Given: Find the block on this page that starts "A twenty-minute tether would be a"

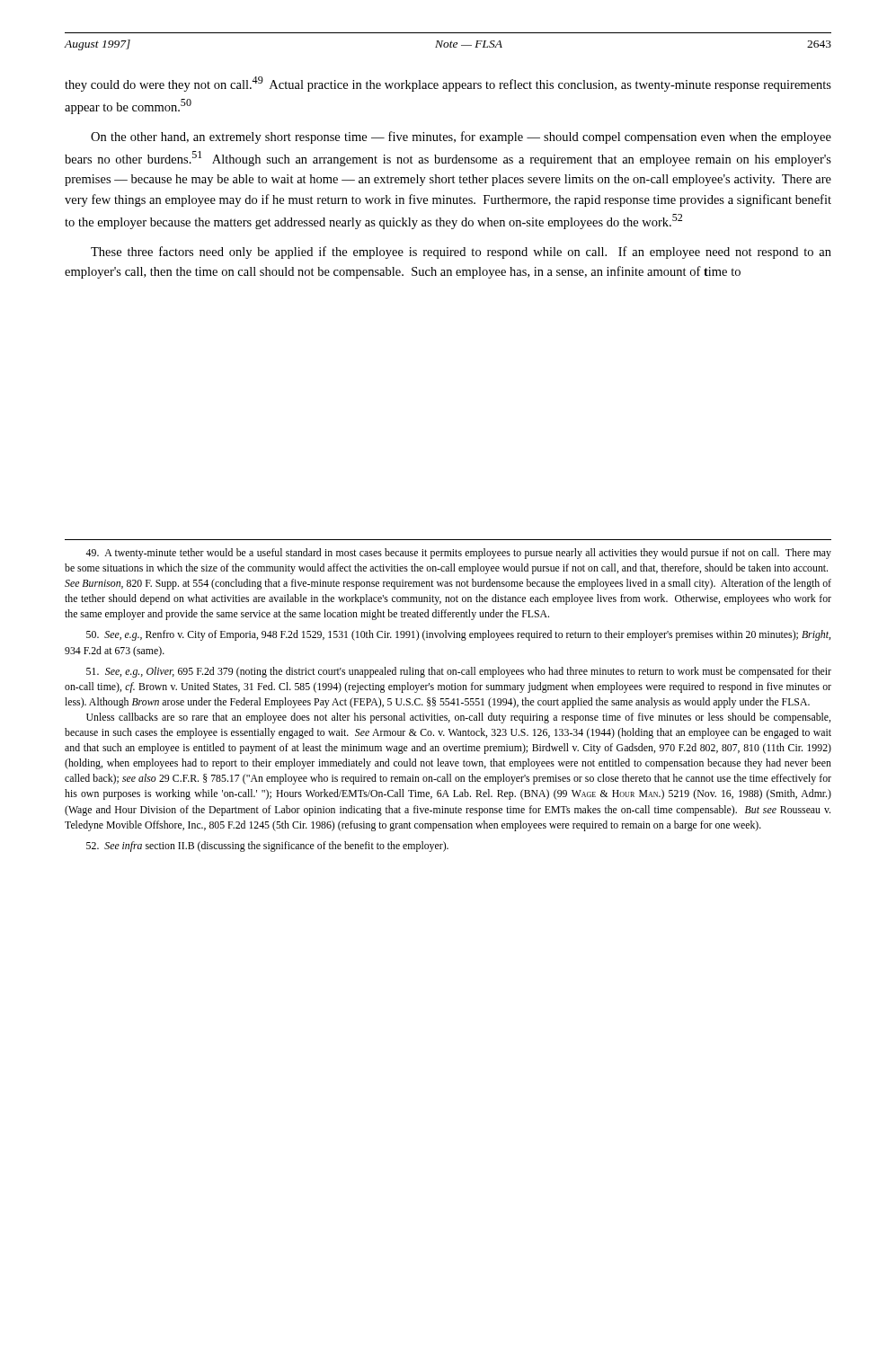Looking at the screenshot, I should coord(448,584).
